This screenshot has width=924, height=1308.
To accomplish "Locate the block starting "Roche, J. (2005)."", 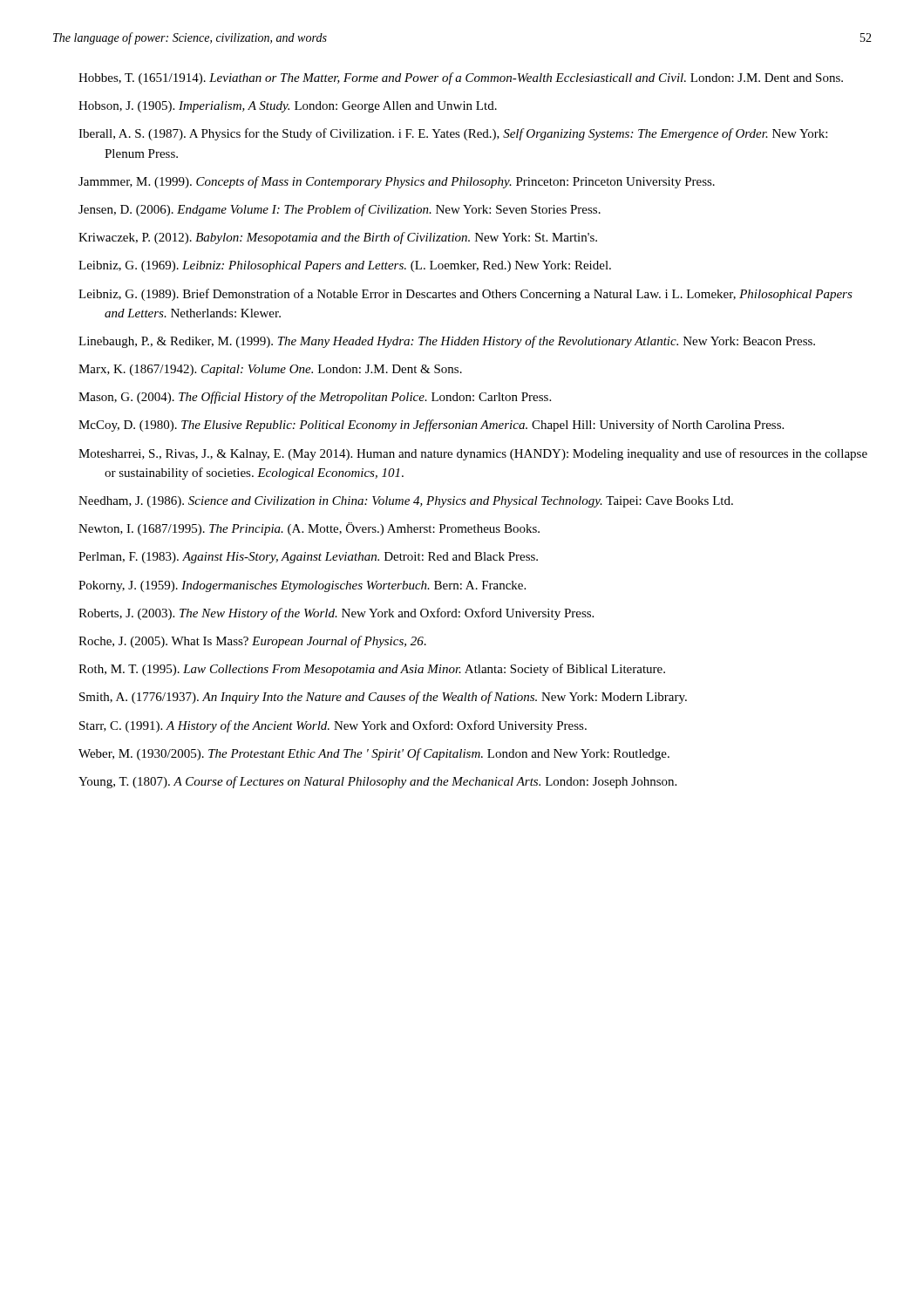I will [x=253, y=641].
